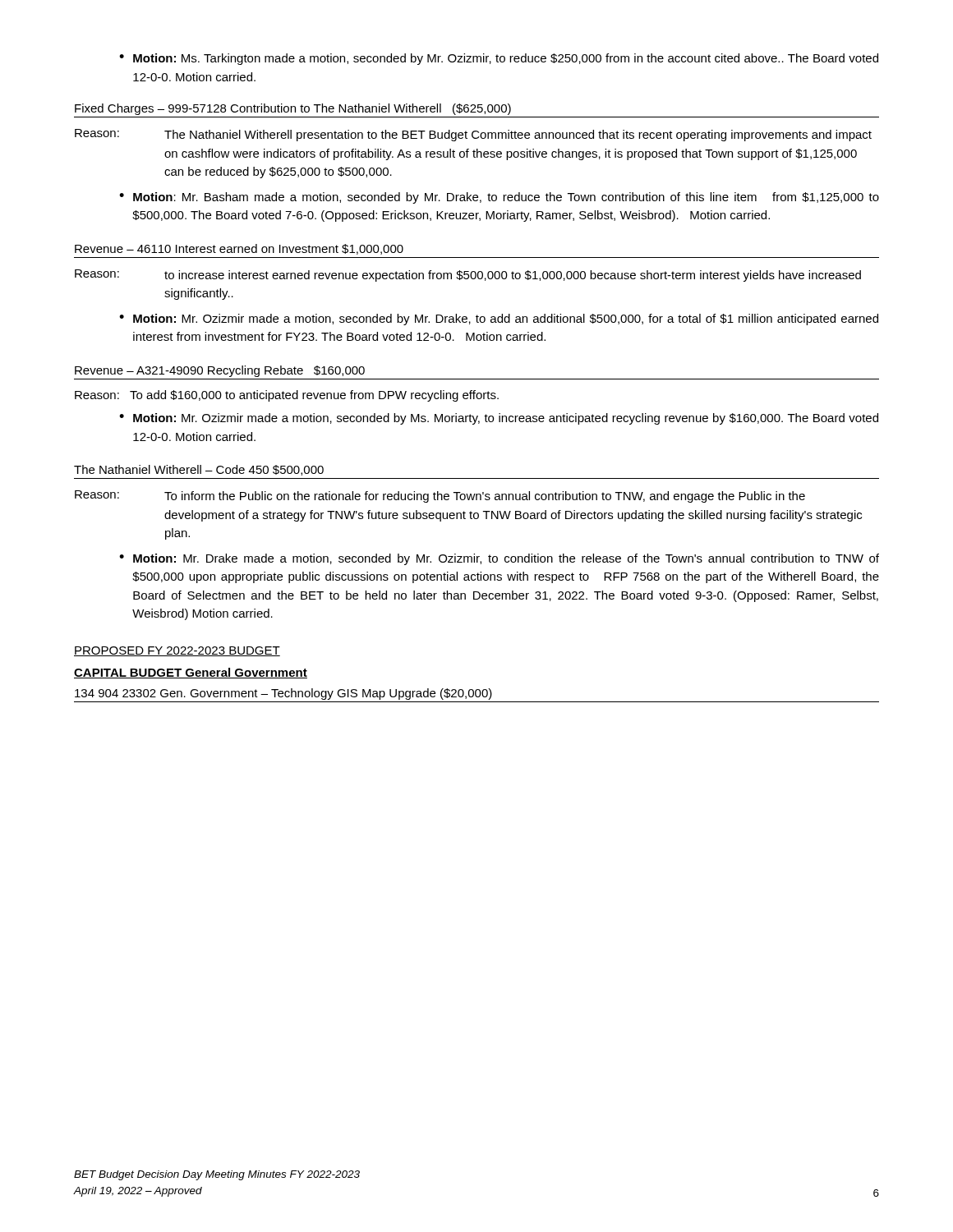This screenshot has width=953, height=1232.
Task: Find the block on this page that starts "• Motion: Mr. Drake made a motion, seconded"
Action: tap(499, 586)
